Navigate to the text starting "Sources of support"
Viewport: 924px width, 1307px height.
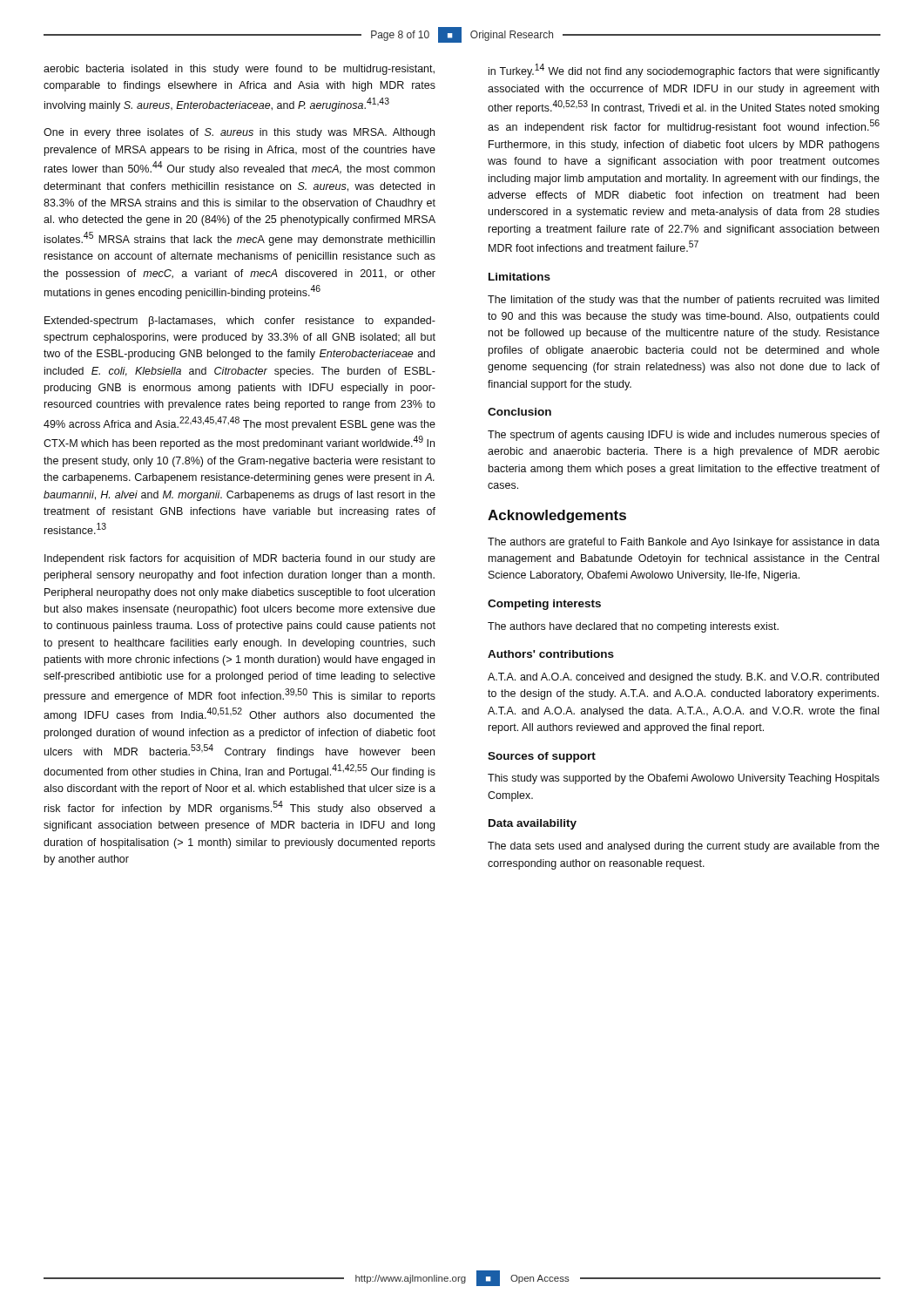tap(542, 757)
